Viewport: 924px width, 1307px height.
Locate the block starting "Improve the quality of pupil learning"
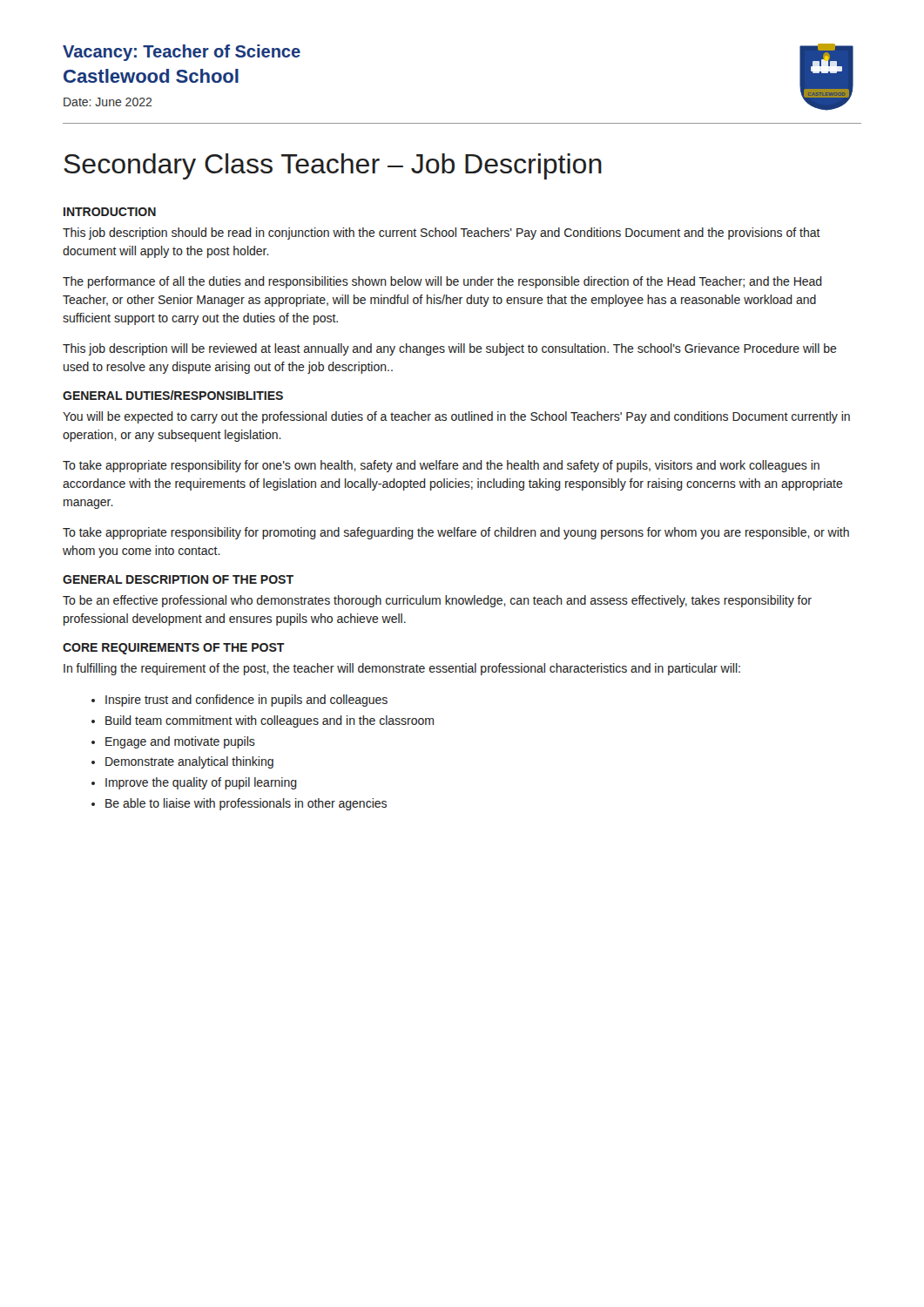(194, 783)
